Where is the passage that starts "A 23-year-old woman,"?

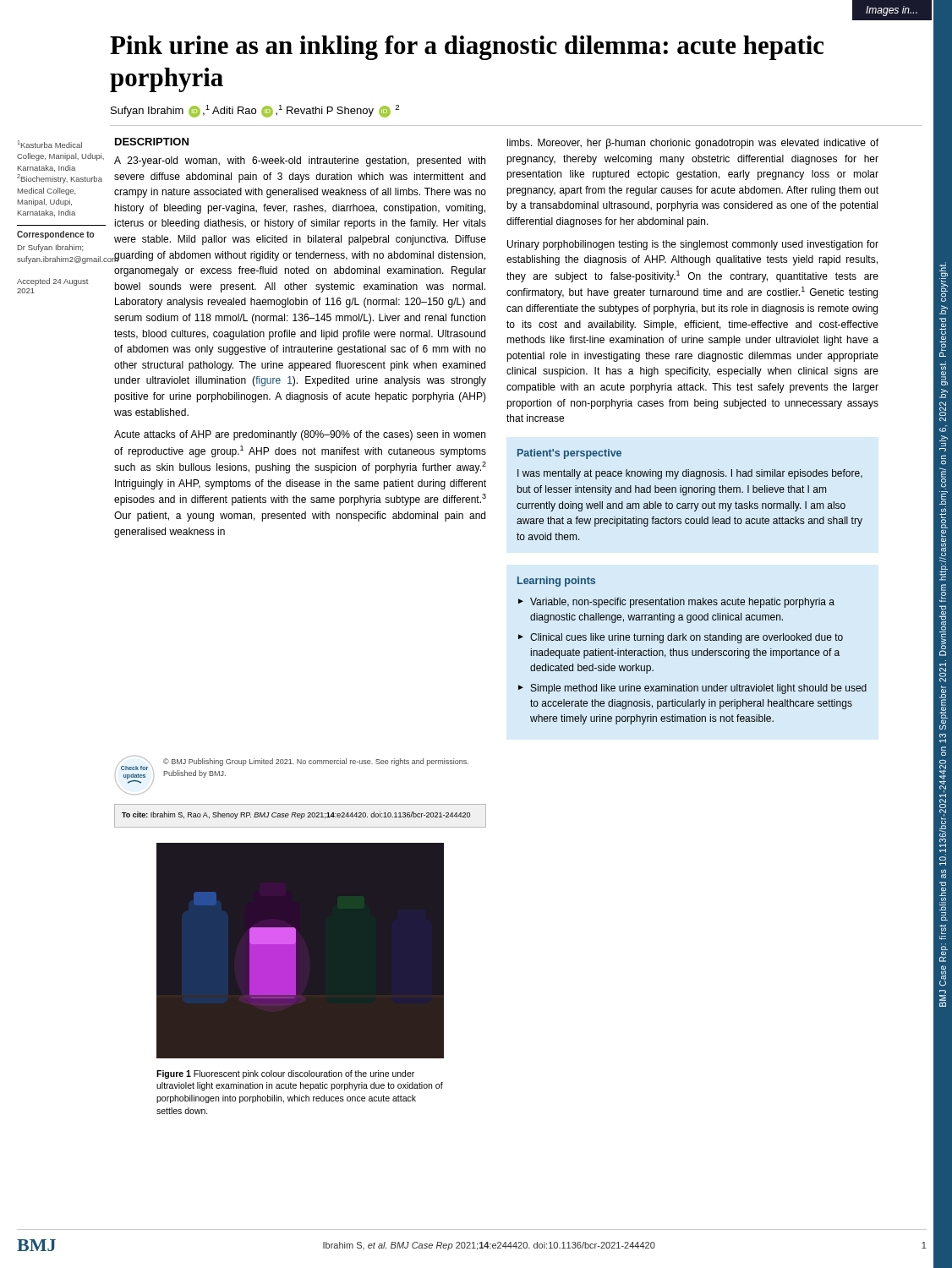click(x=300, y=346)
